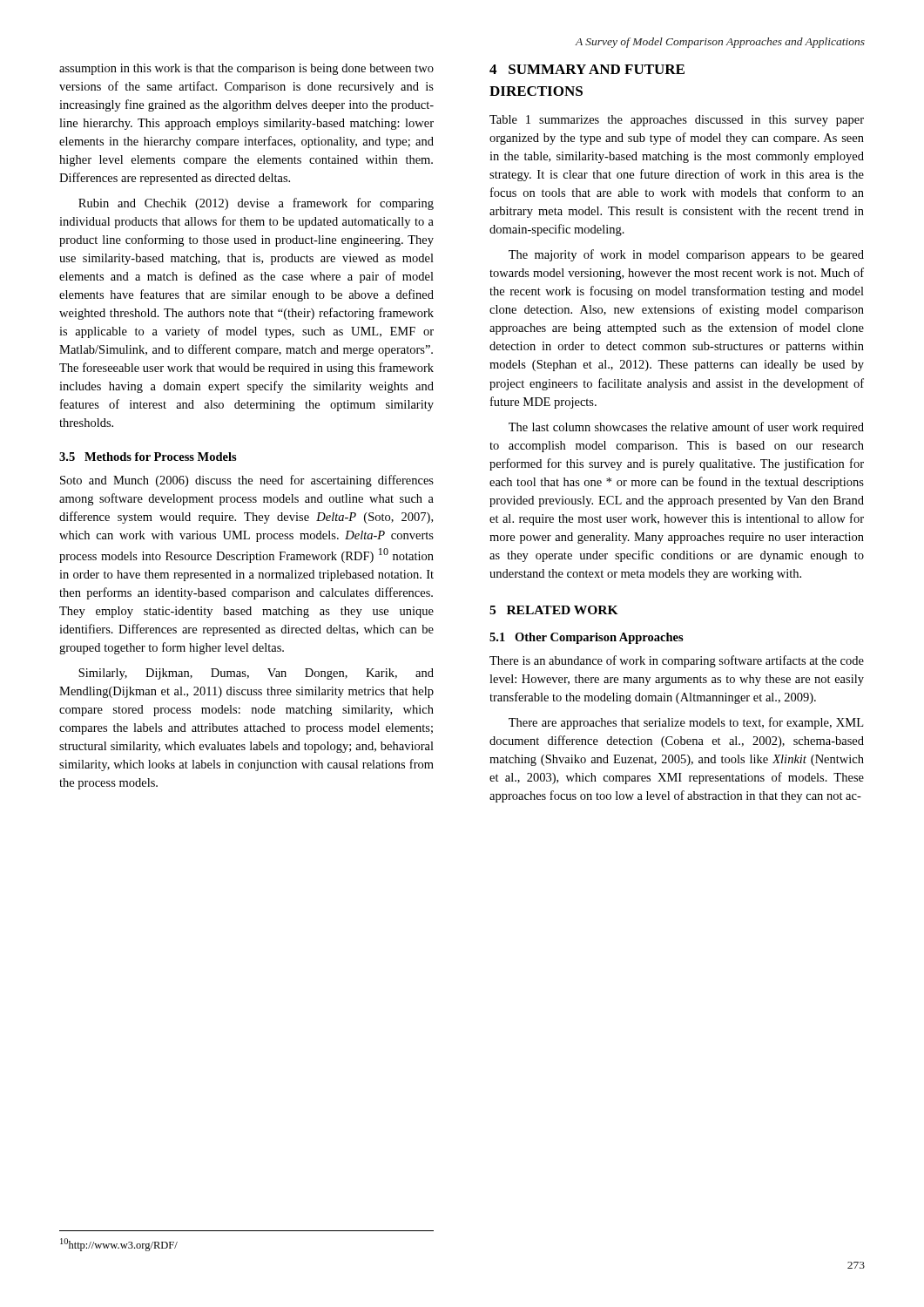
Task: Locate the text block that says "The last column"
Action: 677,500
